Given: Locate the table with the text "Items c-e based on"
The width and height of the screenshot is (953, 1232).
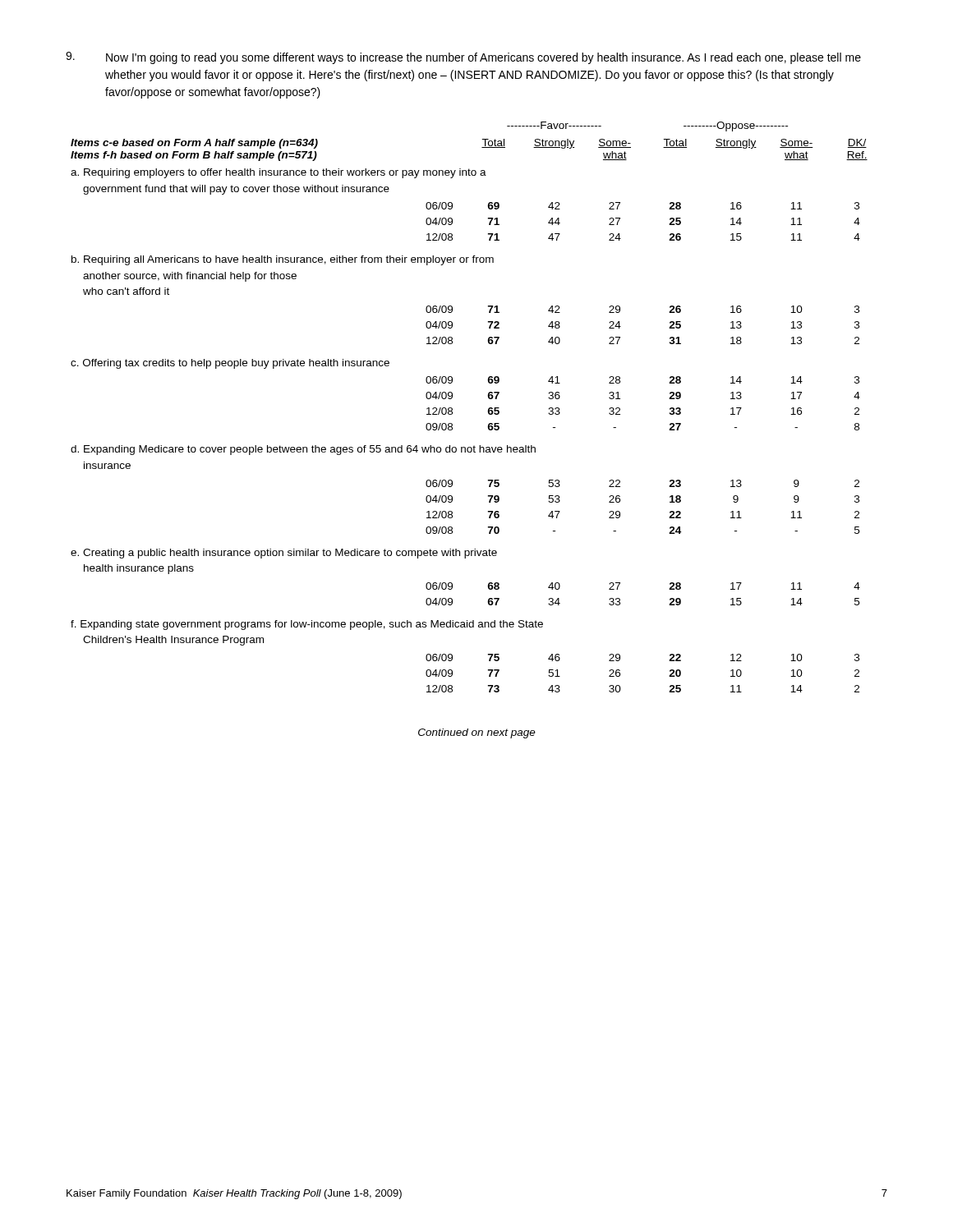Looking at the screenshot, I should pyautogui.click(x=476, y=407).
